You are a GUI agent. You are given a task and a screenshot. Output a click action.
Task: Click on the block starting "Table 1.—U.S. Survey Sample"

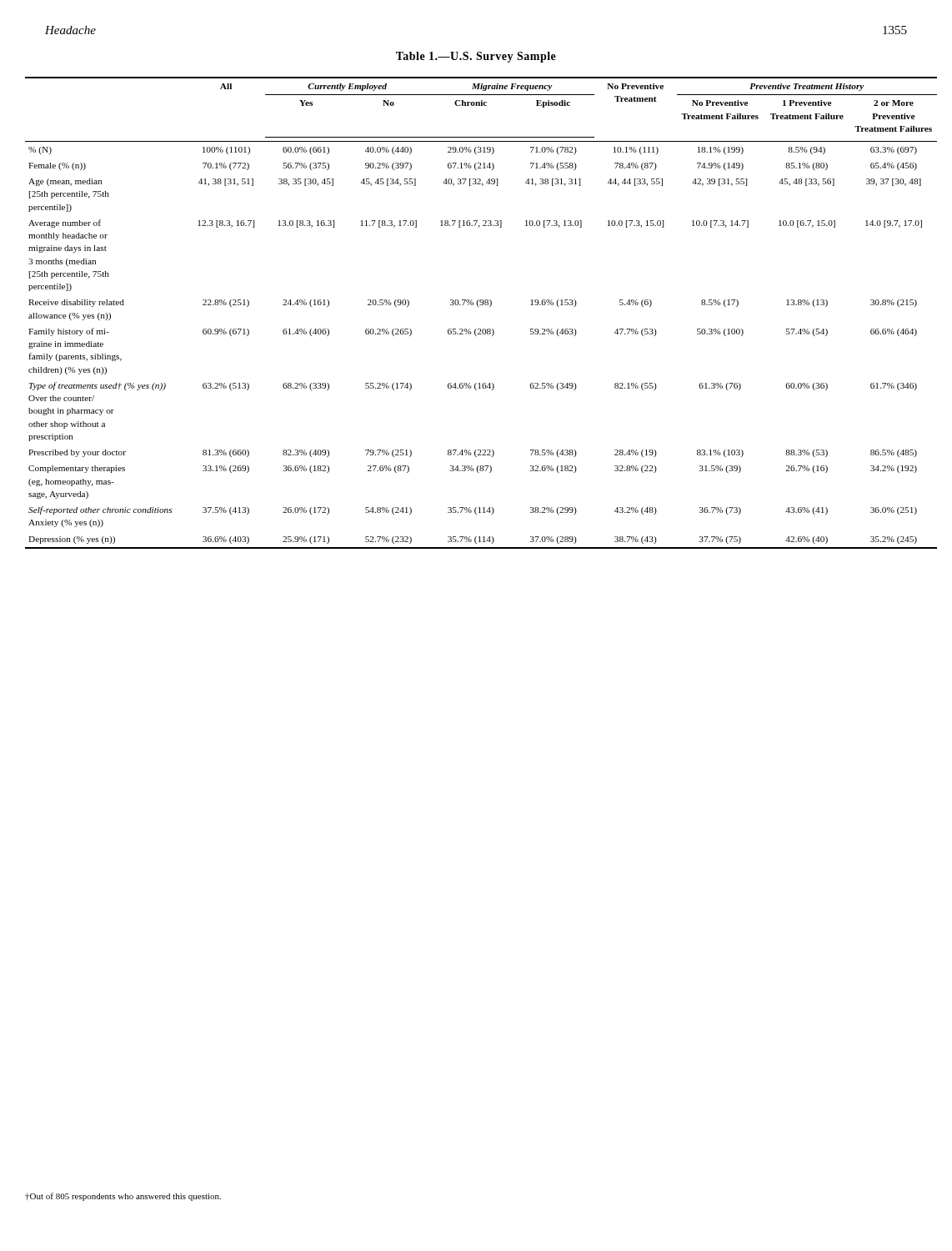click(x=476, y=56)
